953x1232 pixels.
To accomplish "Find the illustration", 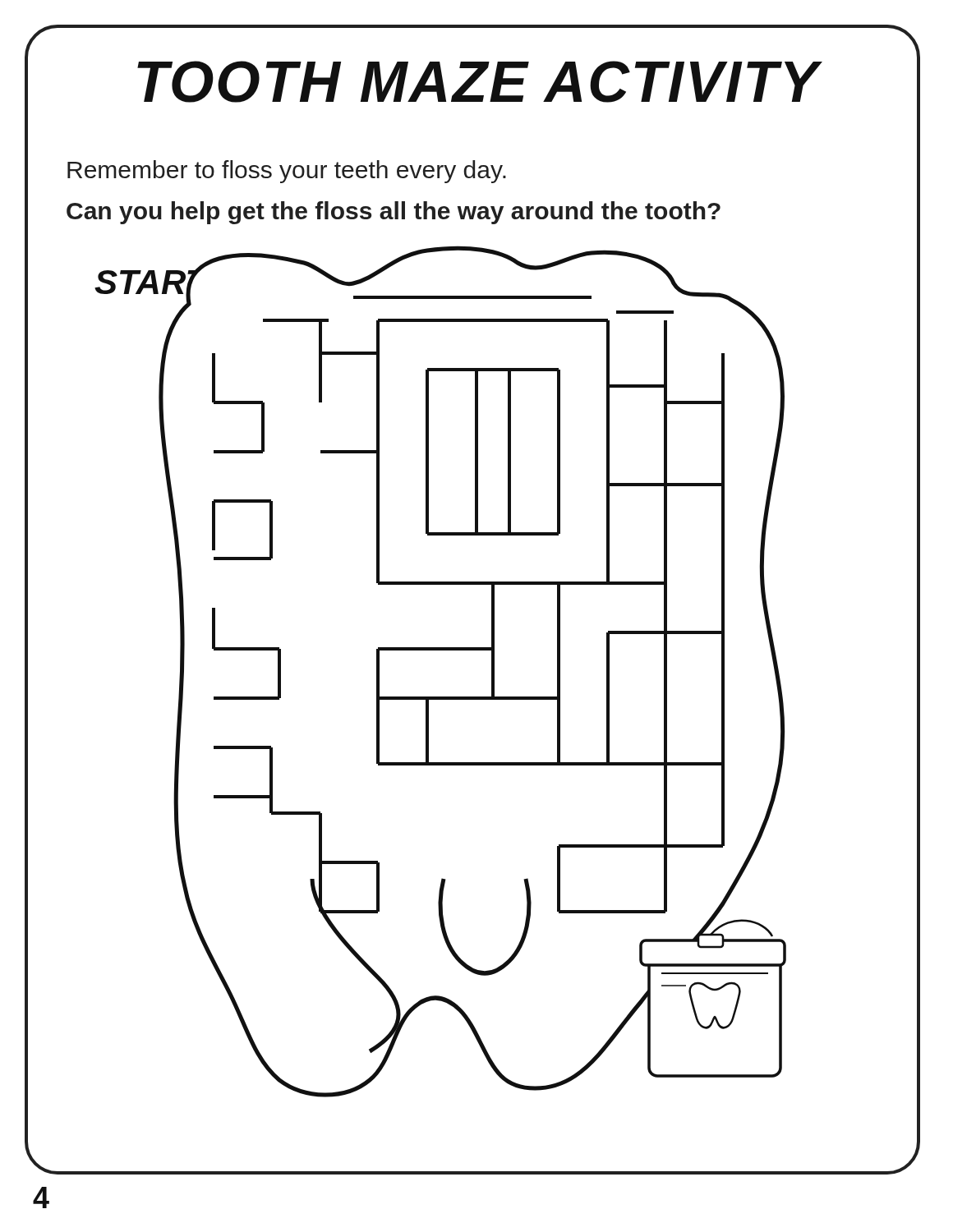I will 472,682.
